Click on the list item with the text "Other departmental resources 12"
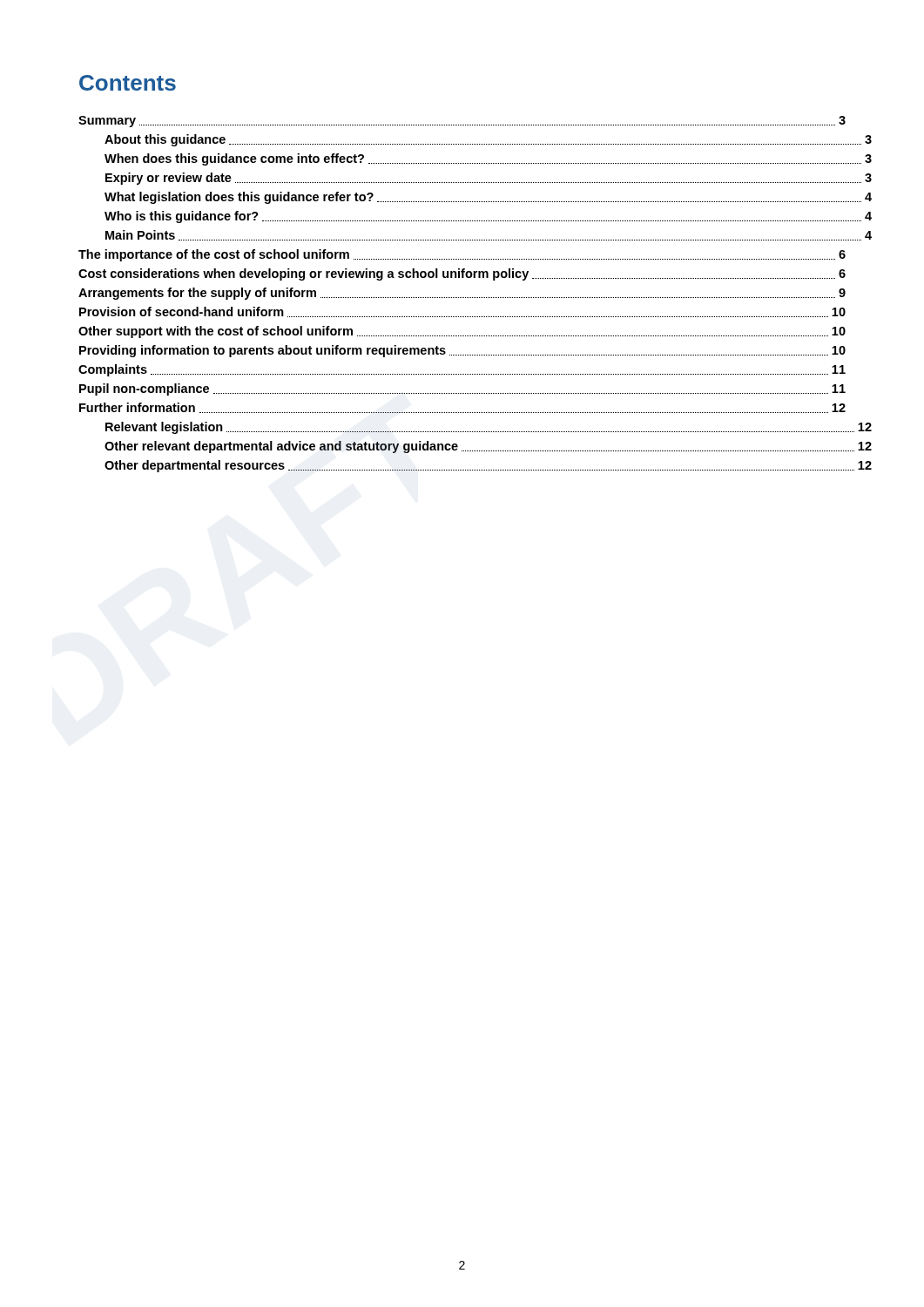Image resolution: width=924 pixels, height=1307 pixels. click(488, 465)
